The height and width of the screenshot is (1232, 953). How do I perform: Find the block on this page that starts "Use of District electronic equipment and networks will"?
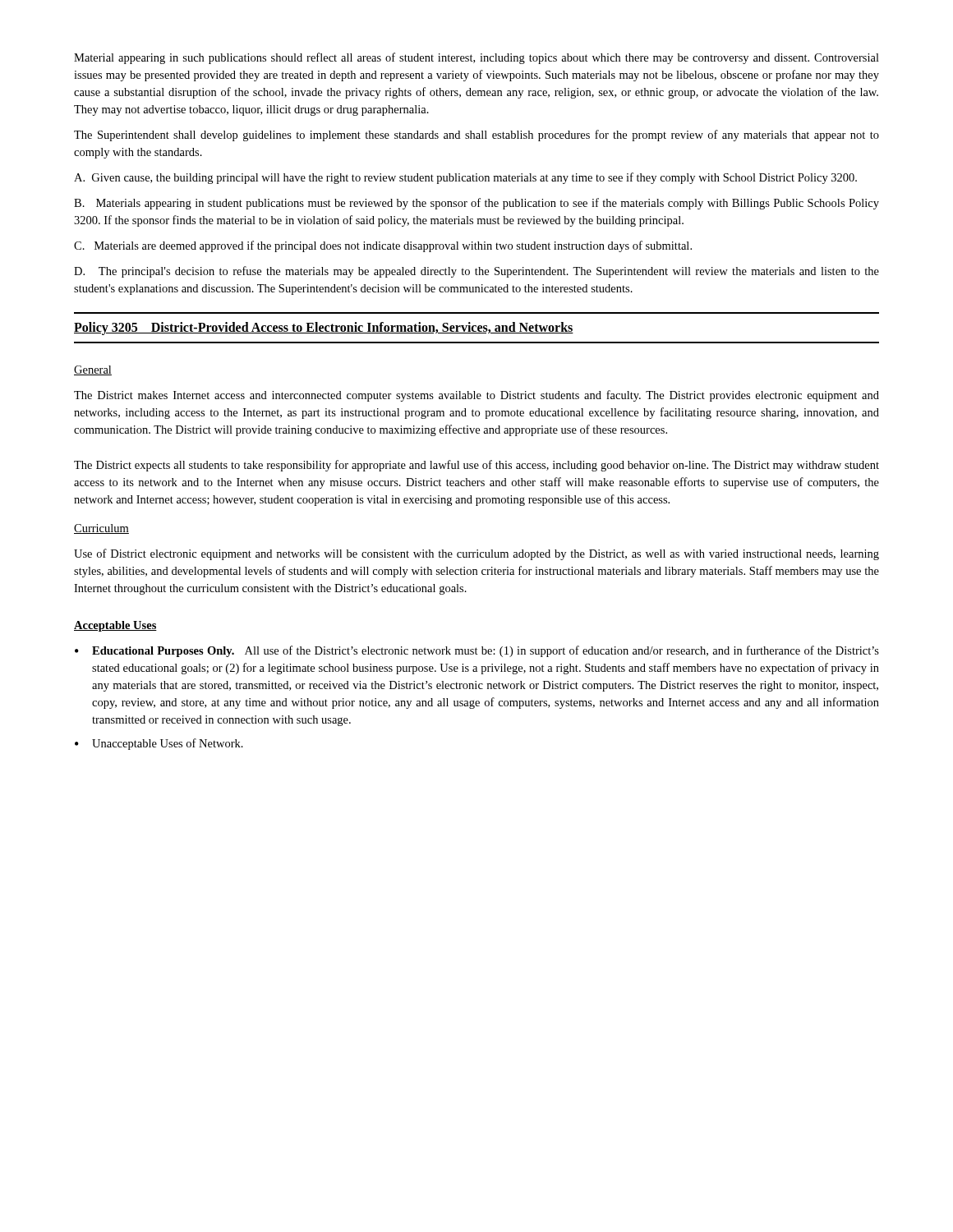[x=476, y=572]
